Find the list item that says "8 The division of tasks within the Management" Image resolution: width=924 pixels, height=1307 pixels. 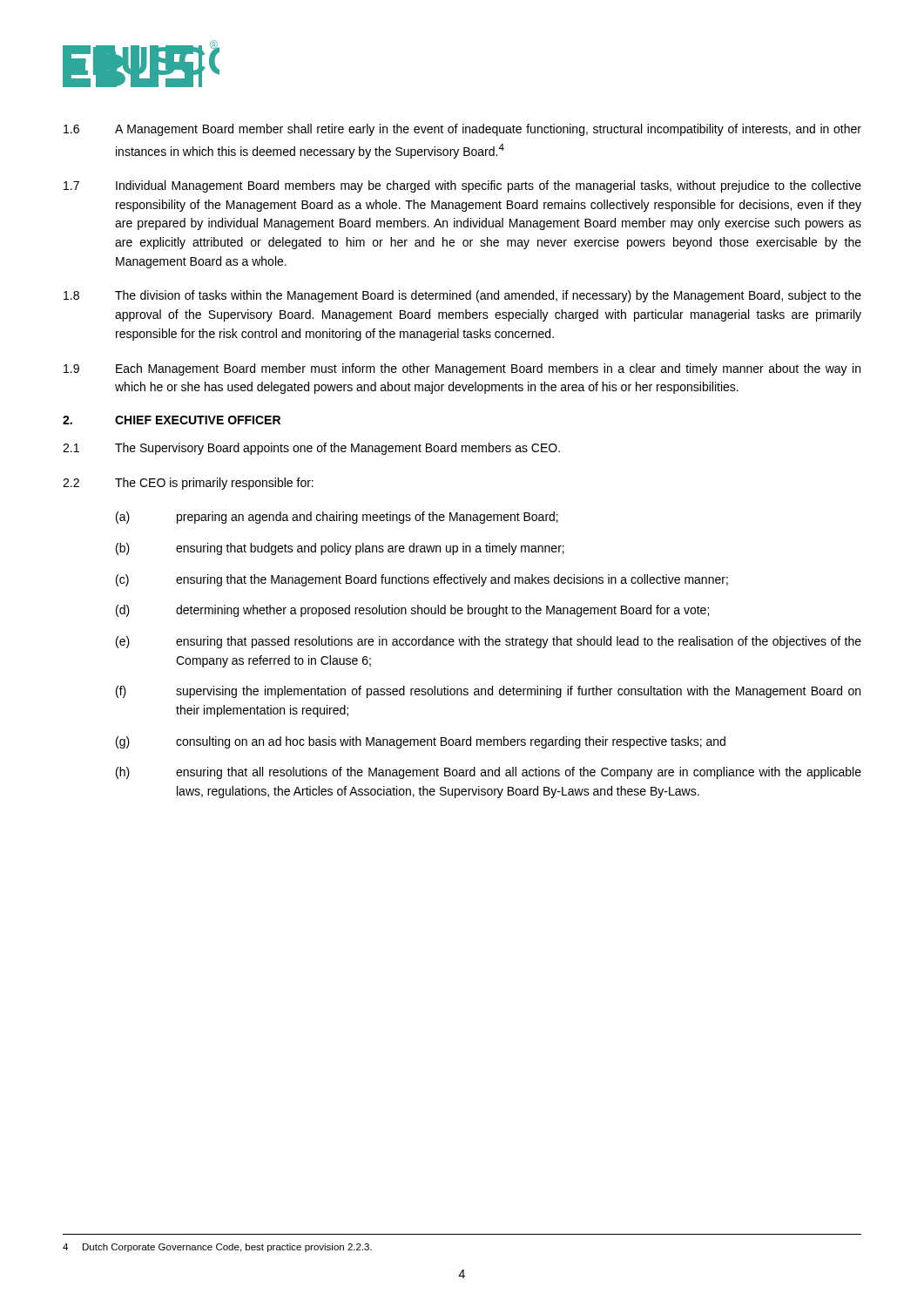tap(462, 315)
